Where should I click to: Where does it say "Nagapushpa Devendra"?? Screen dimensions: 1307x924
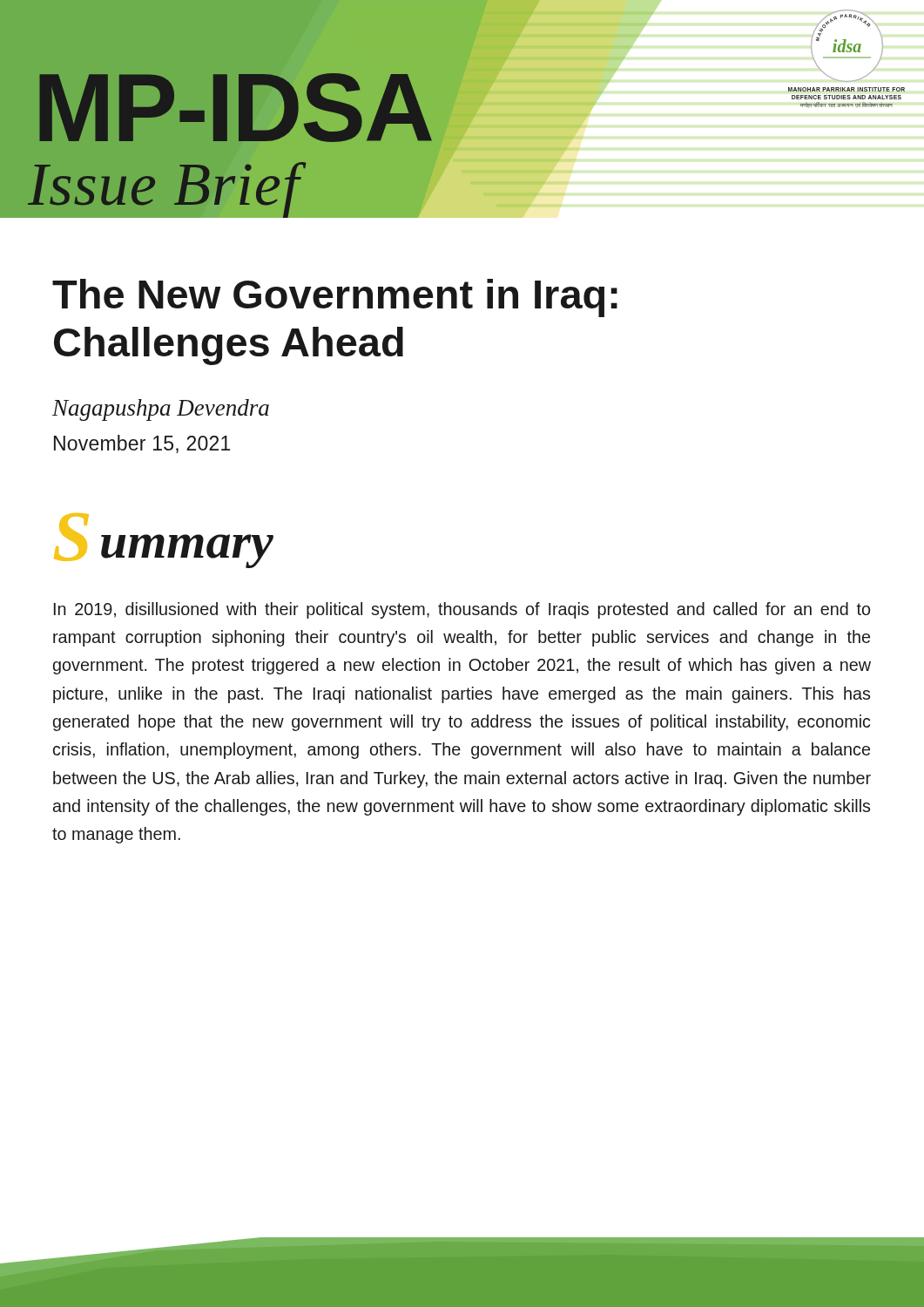click(x=161, y=408)
